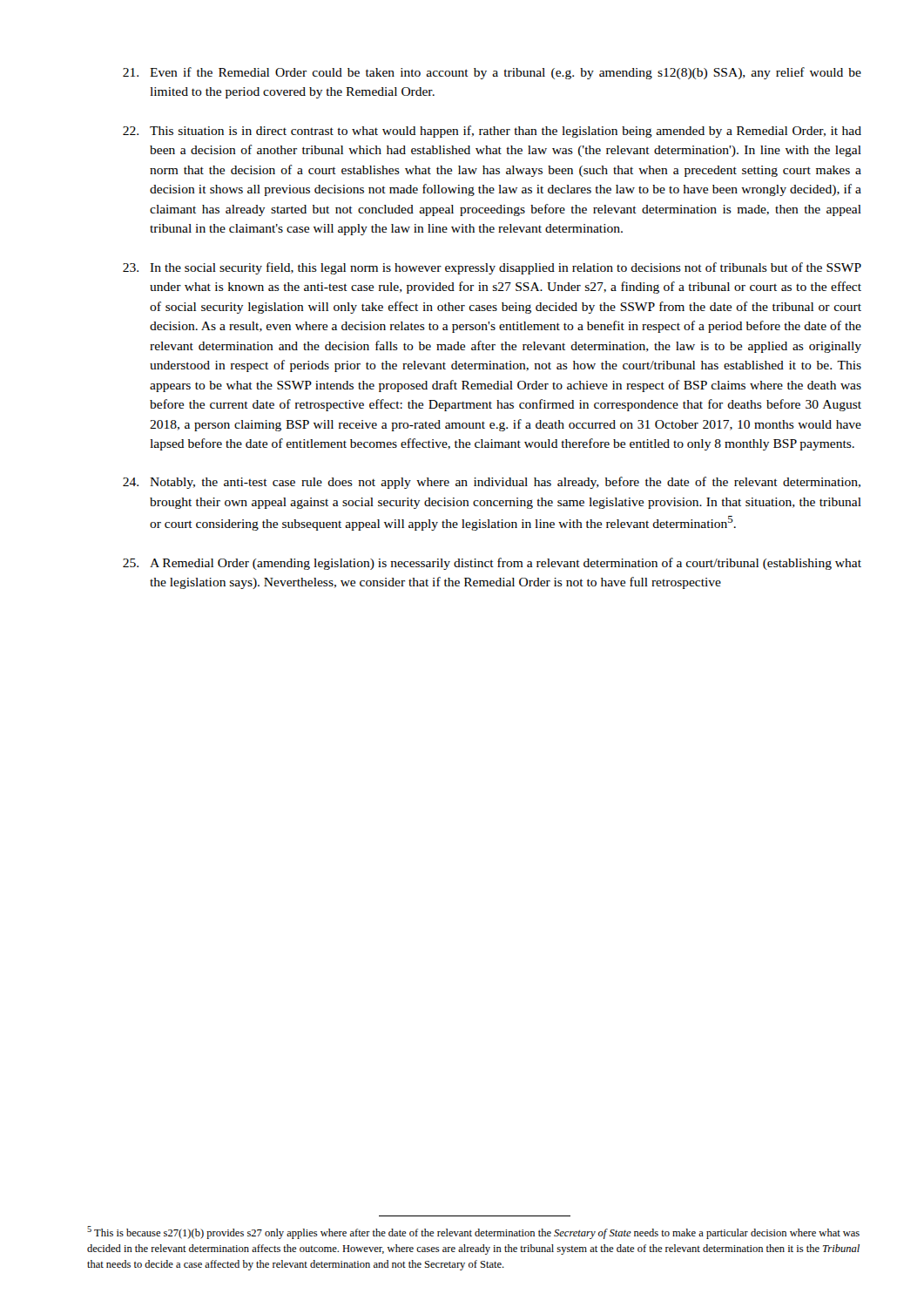Image resolution: width=924 pixels, height=1307 pixels.
Task: Locate the text block starting "21. Even if"
Action: coord(474,82)
